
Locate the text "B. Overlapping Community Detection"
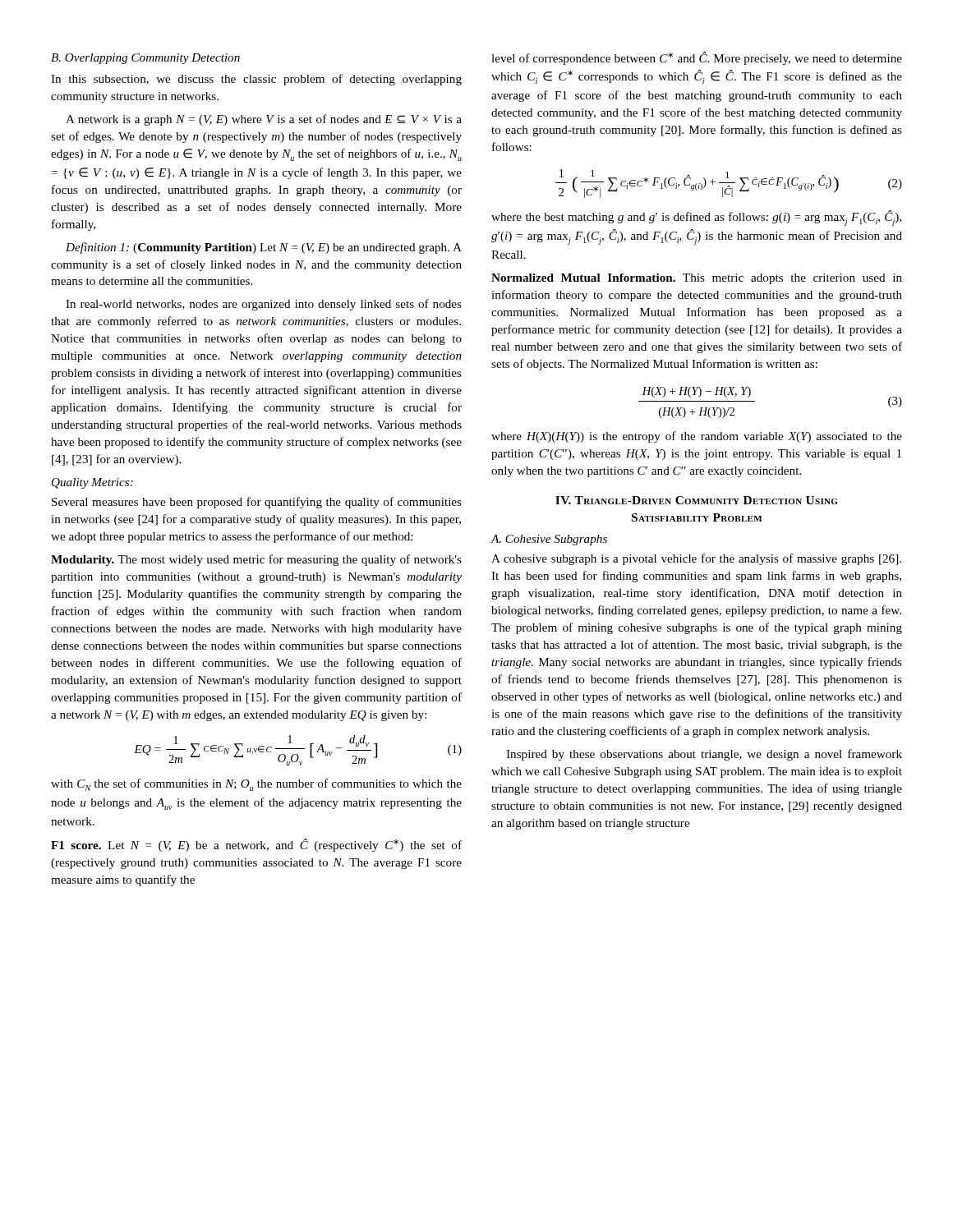tap(146, 57)
